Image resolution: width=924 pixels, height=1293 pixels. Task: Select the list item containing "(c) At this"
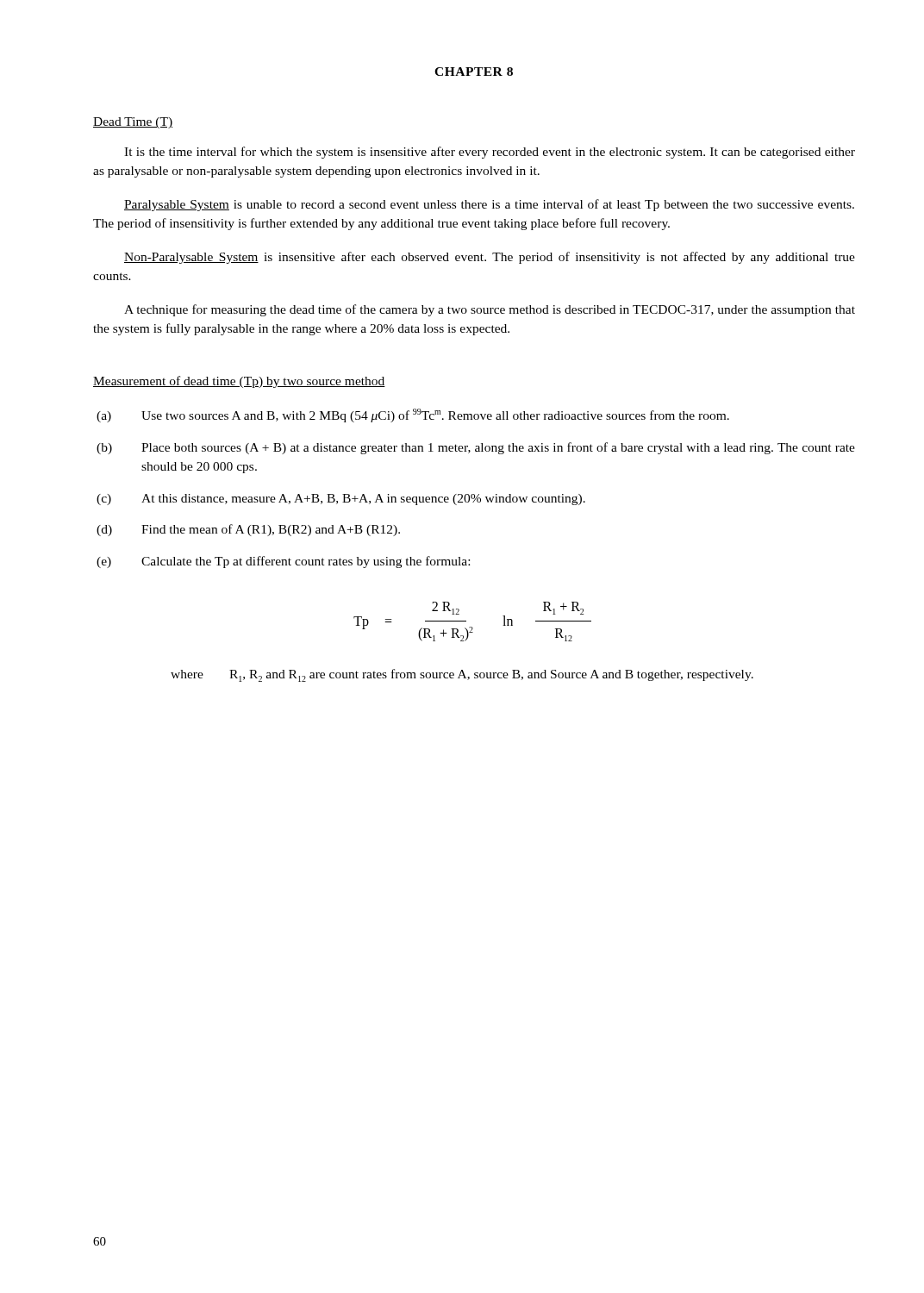tap(474, 498)
